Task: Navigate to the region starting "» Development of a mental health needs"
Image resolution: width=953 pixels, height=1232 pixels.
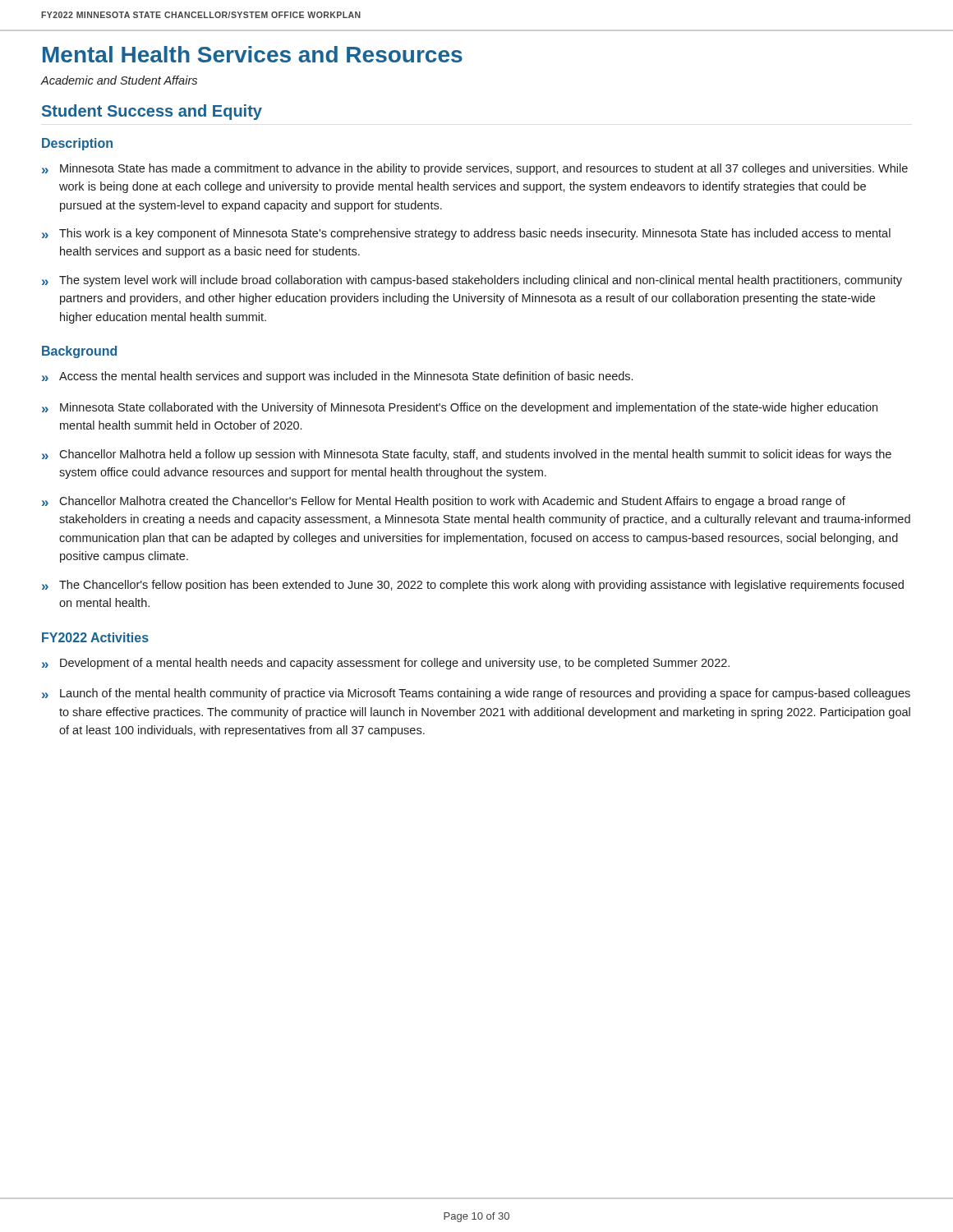Action: click(x=476, y=664)
